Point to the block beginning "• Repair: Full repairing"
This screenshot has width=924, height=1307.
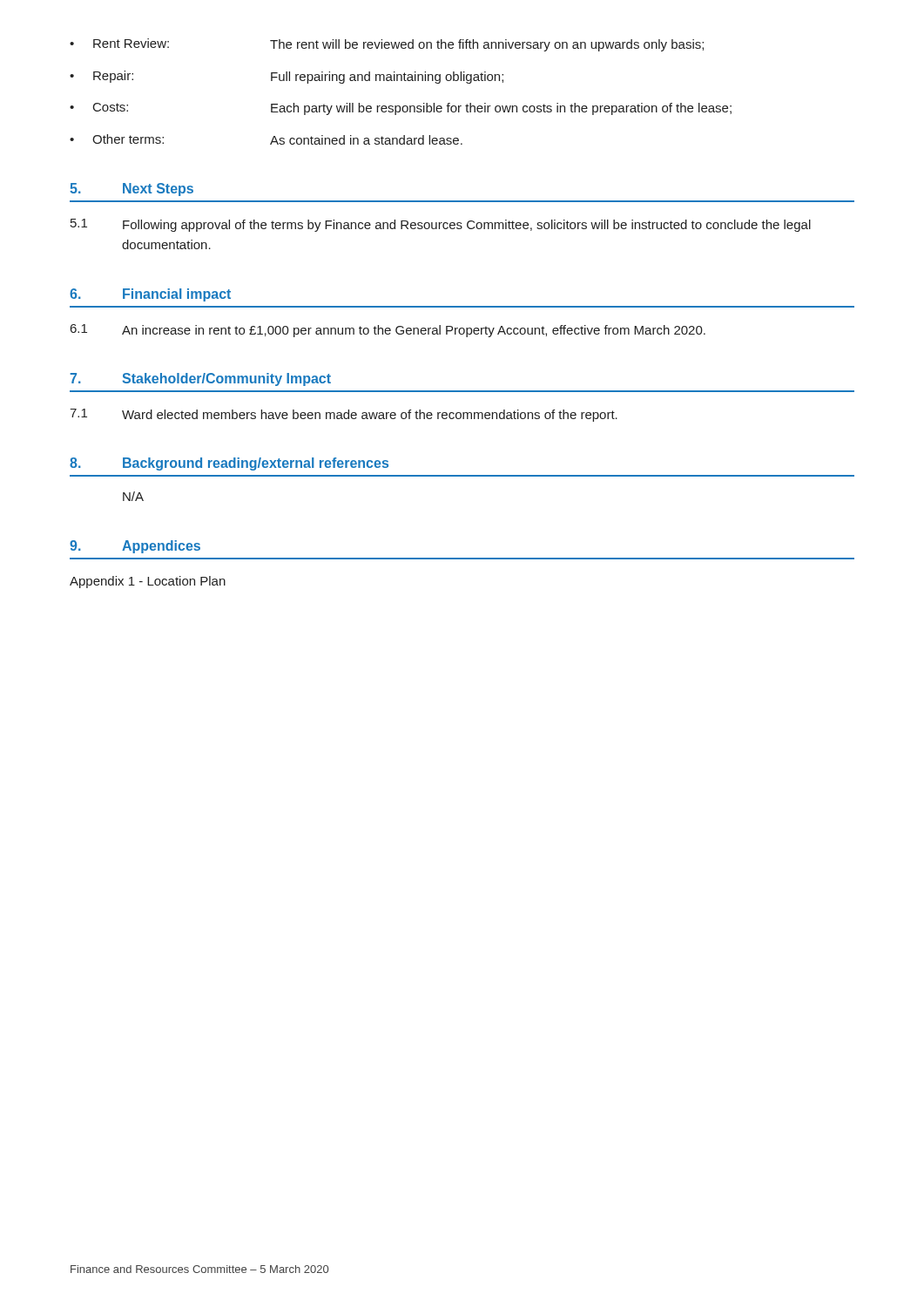(x=462, y=76)
